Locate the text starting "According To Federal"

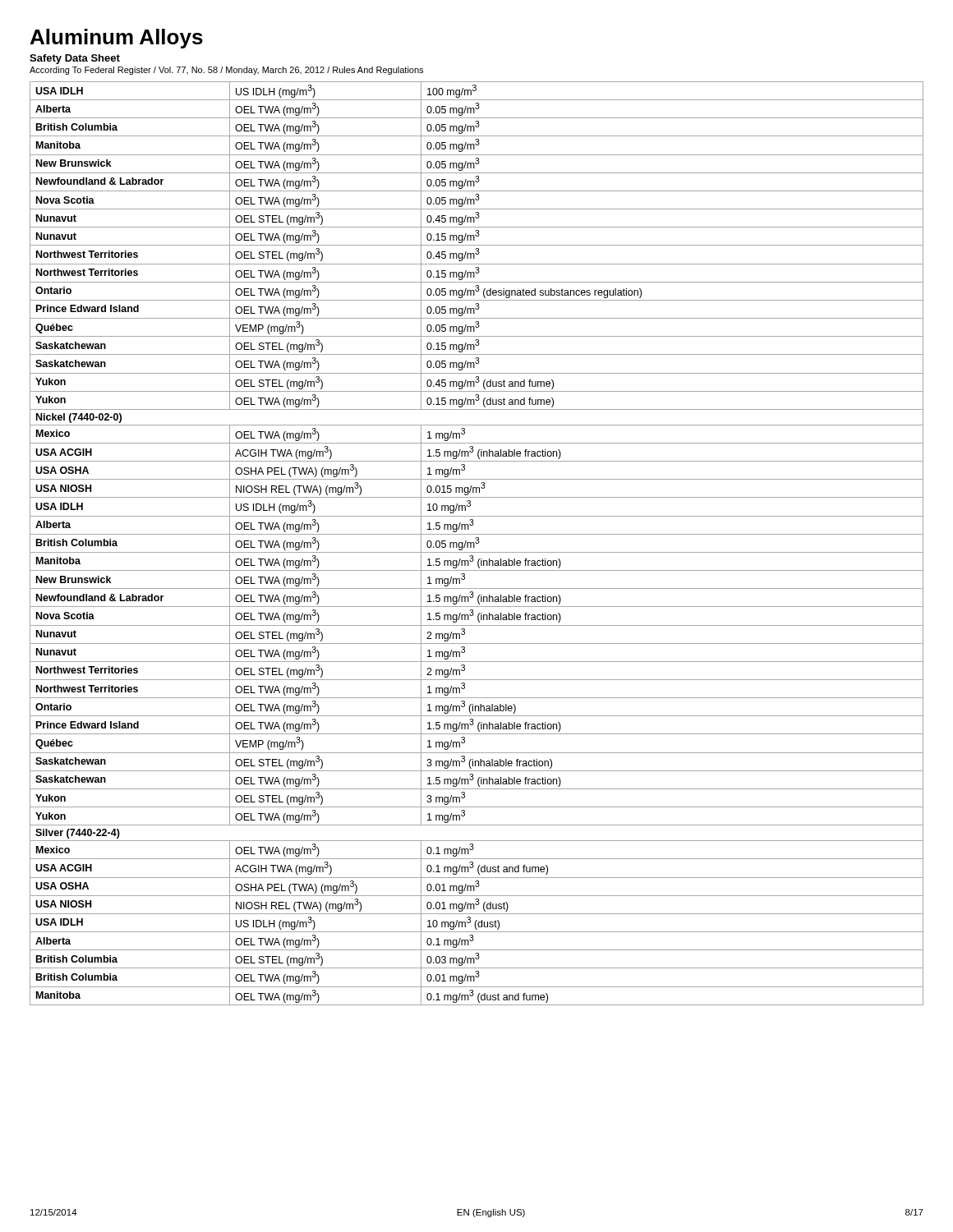pos(227,70)
